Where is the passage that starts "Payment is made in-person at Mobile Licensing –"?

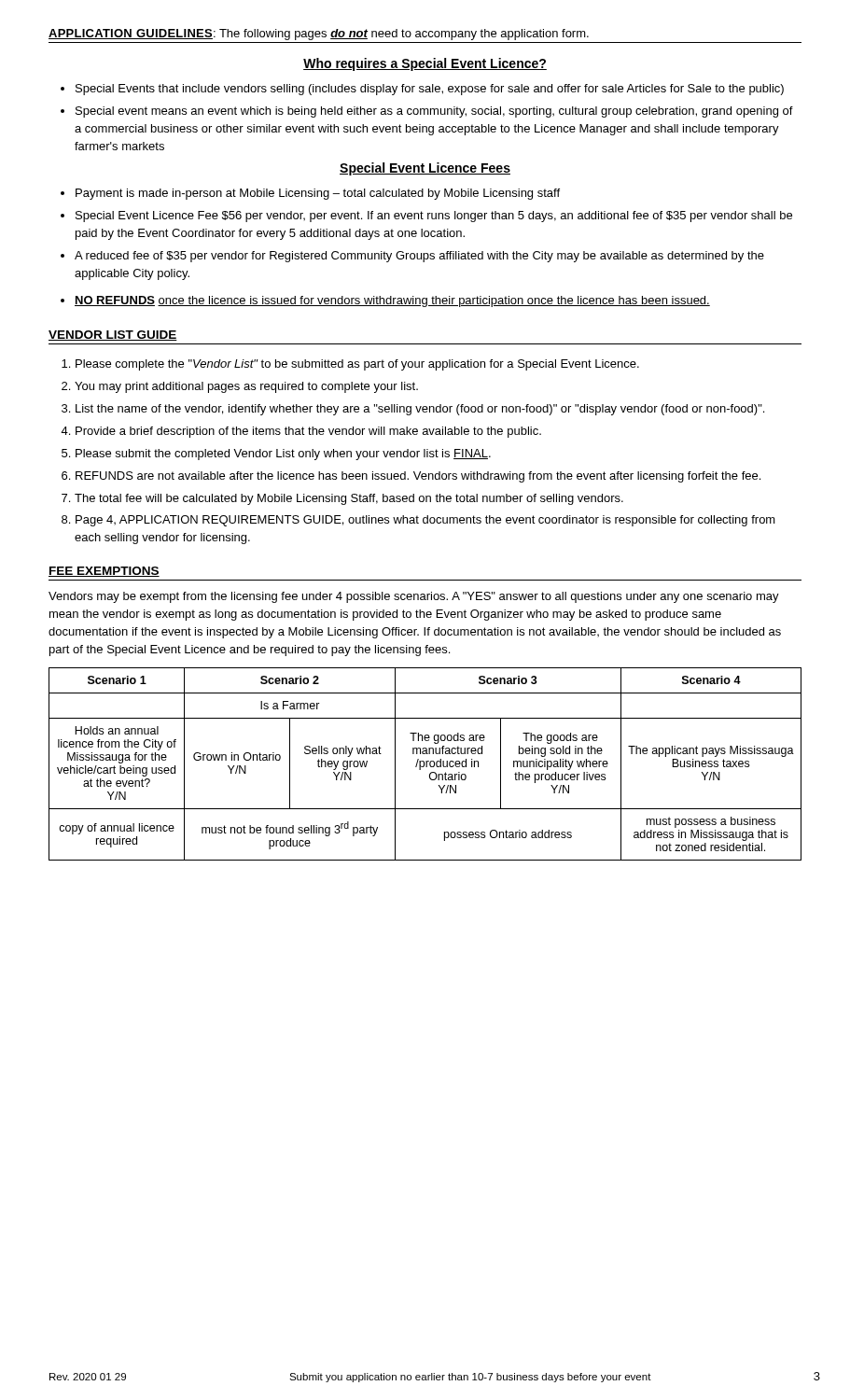pyautogui.click(x=317, y=193)
